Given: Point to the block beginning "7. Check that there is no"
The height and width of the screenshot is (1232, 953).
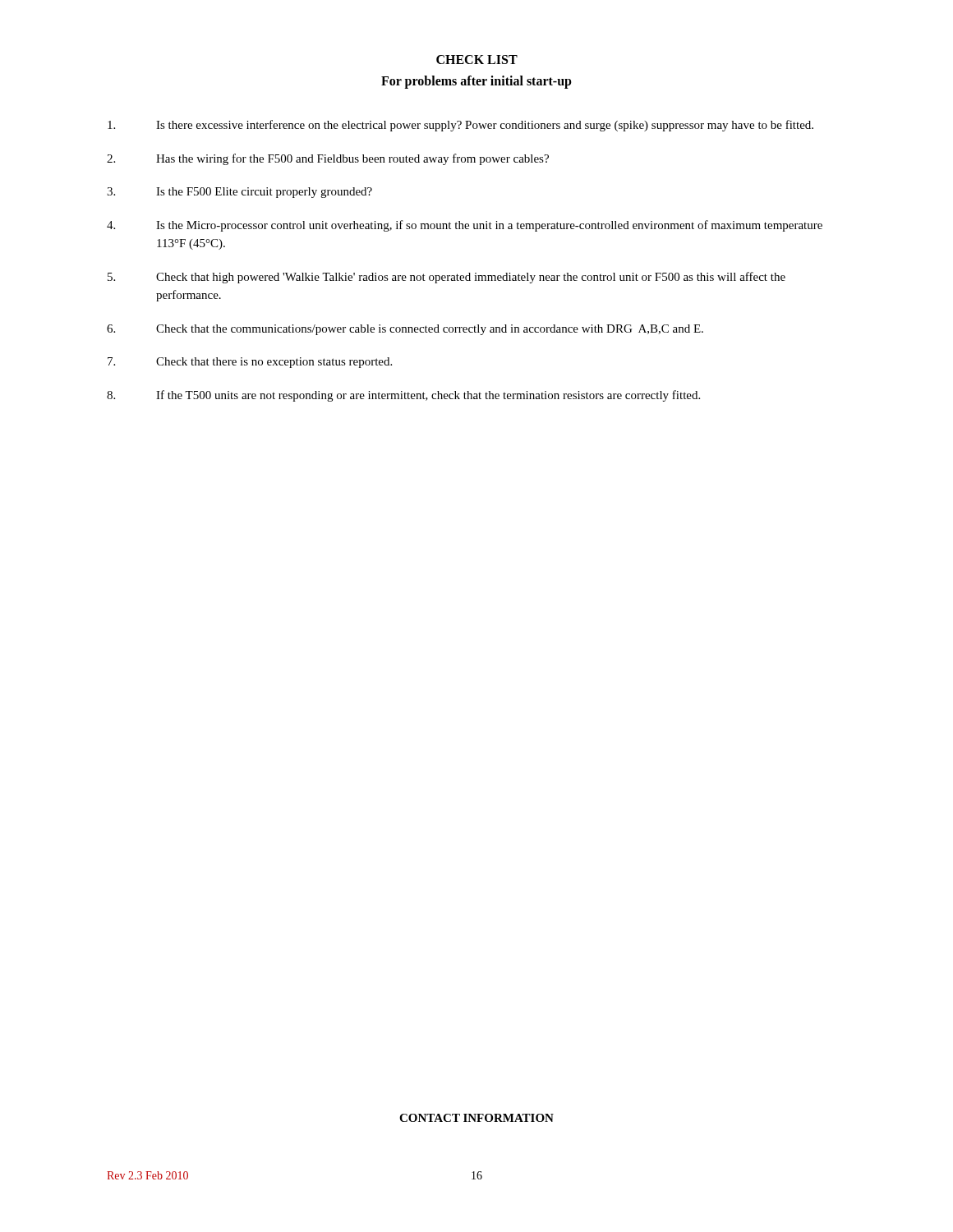Looking at the screenshot, I should [x=250, y=363].
